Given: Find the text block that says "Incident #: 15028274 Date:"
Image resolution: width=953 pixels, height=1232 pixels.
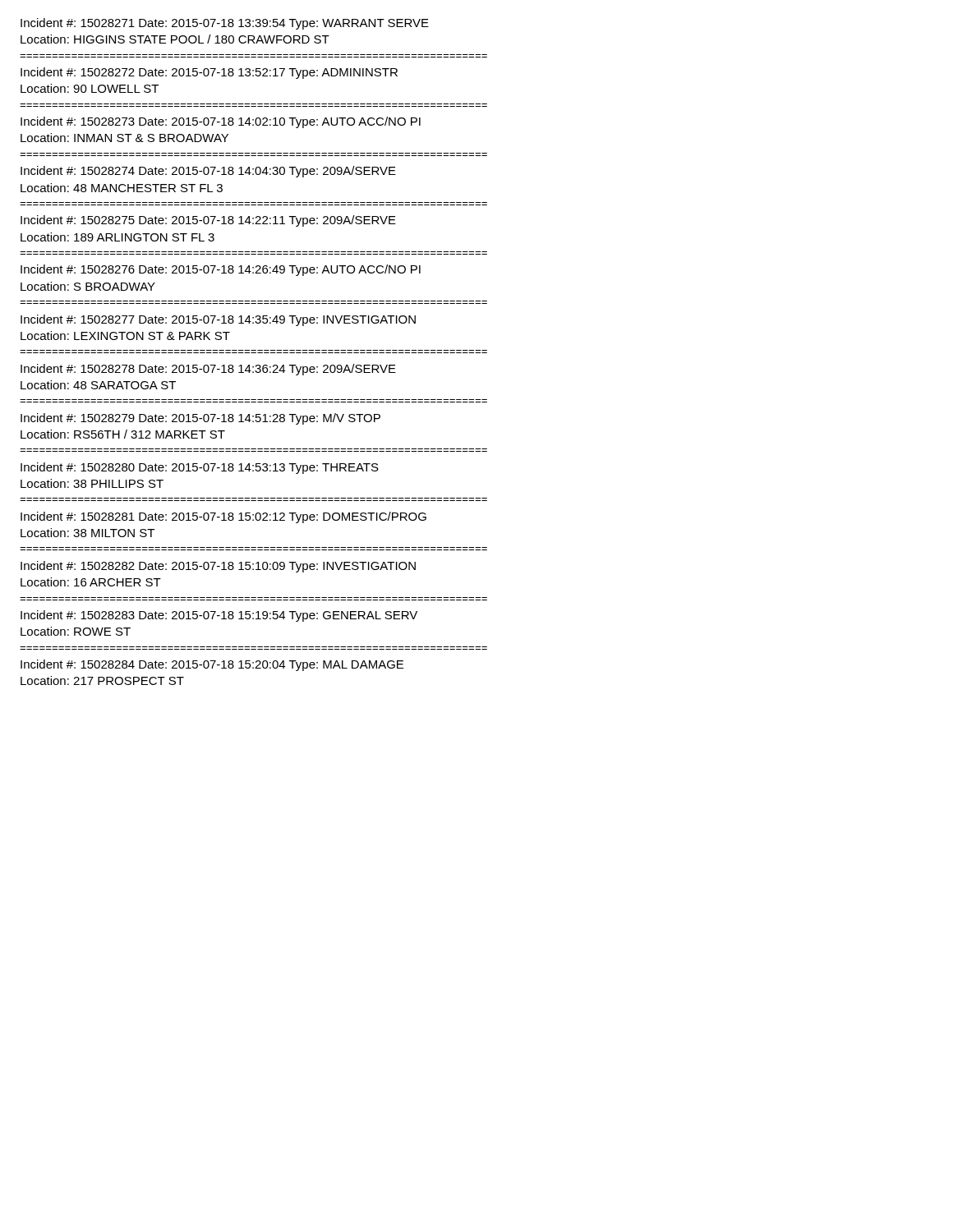Looking at the screenshot, I should [x=208, y=172].
